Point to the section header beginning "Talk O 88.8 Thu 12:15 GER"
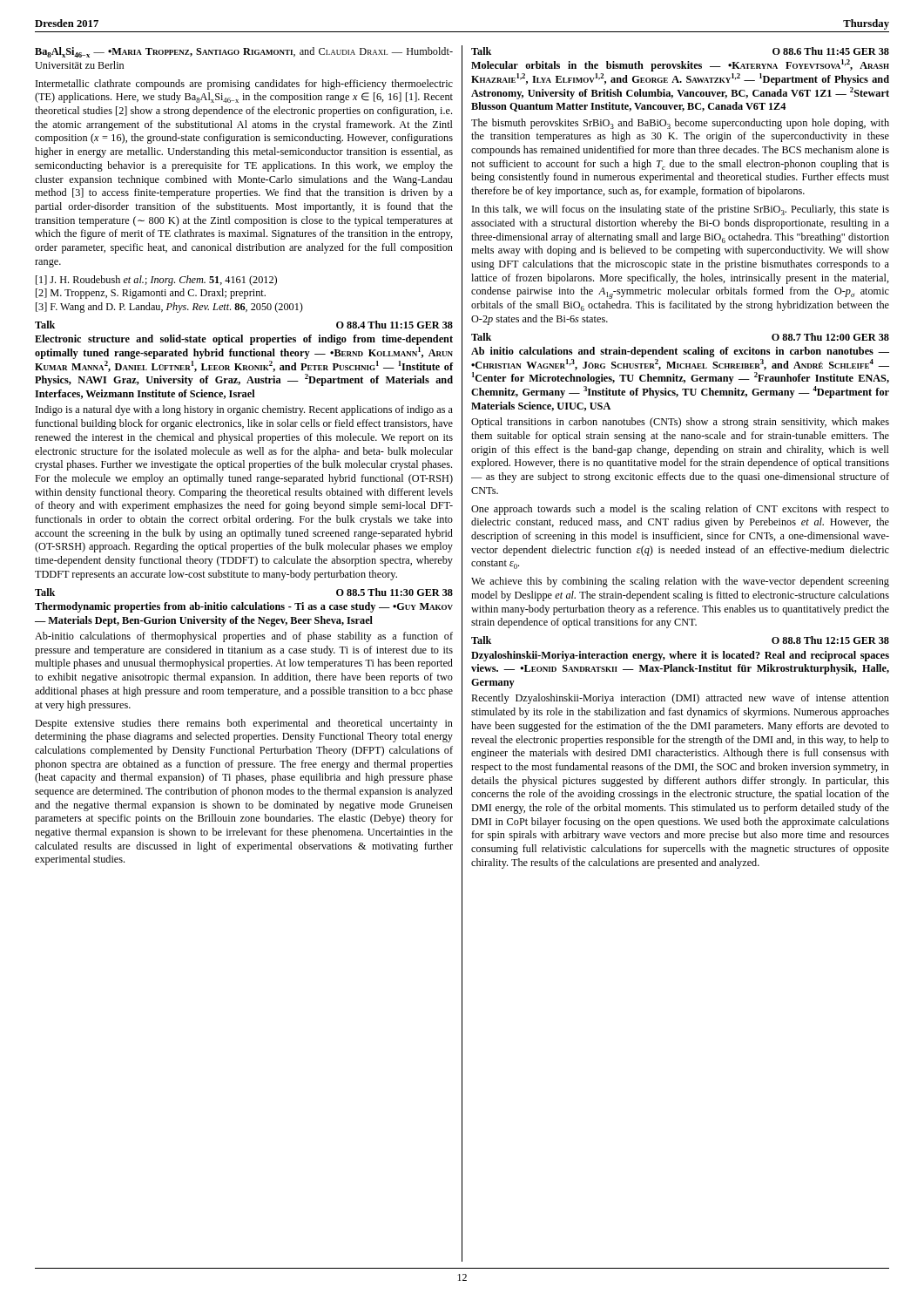This screenshot has height=1307, width=924. 680,641
